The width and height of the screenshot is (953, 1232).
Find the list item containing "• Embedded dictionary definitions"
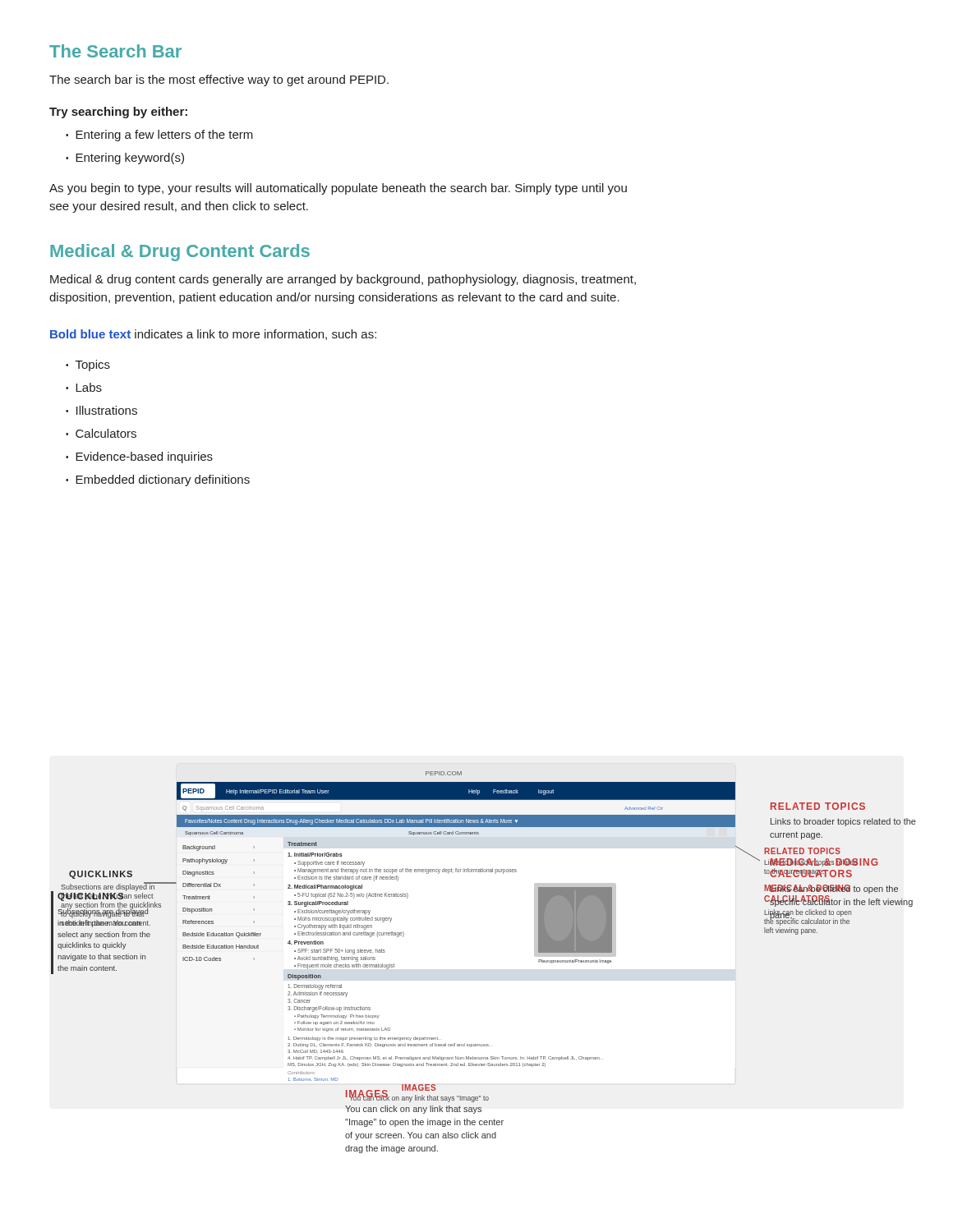click(158, 480)
